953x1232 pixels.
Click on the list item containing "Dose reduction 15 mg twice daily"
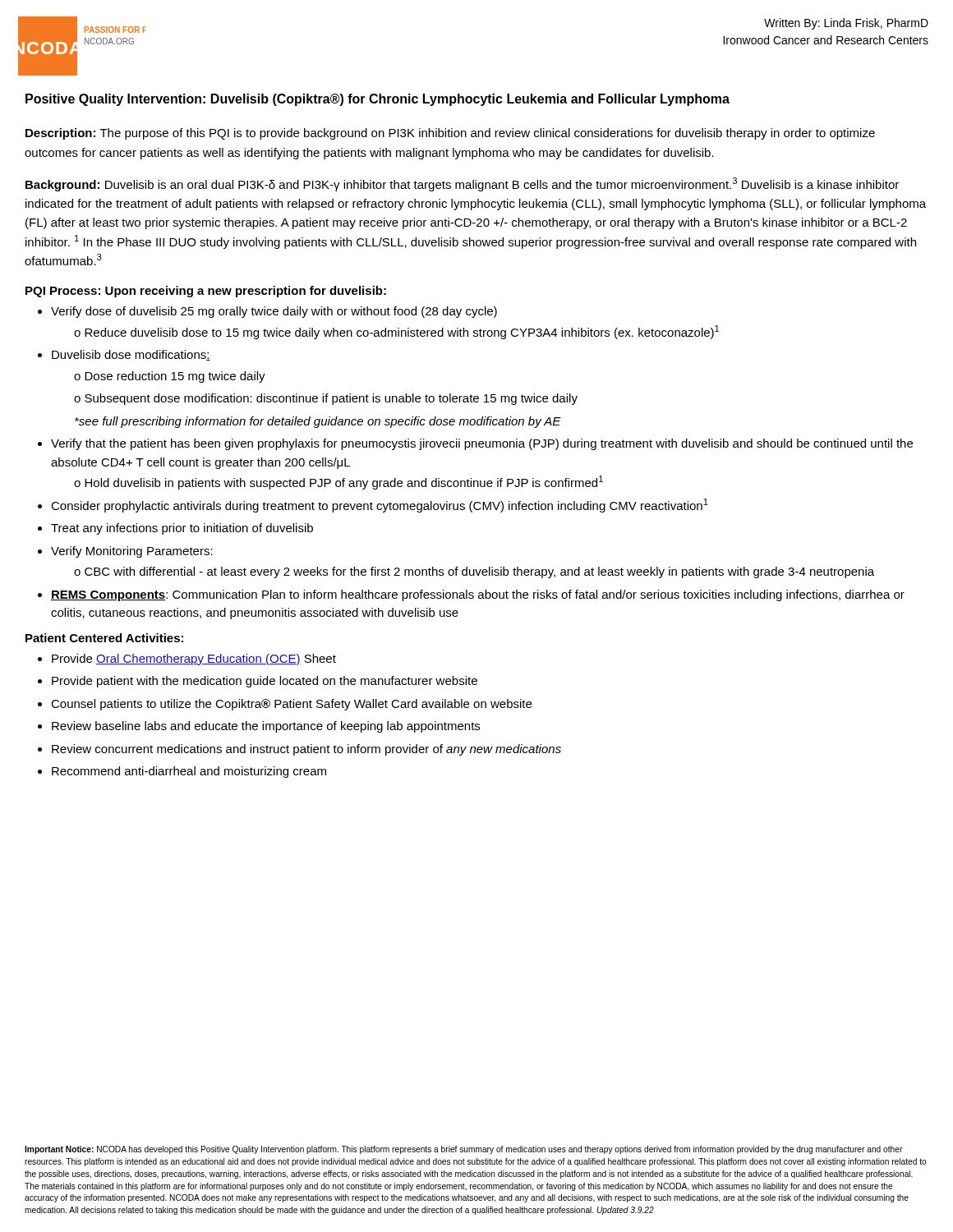175,375
